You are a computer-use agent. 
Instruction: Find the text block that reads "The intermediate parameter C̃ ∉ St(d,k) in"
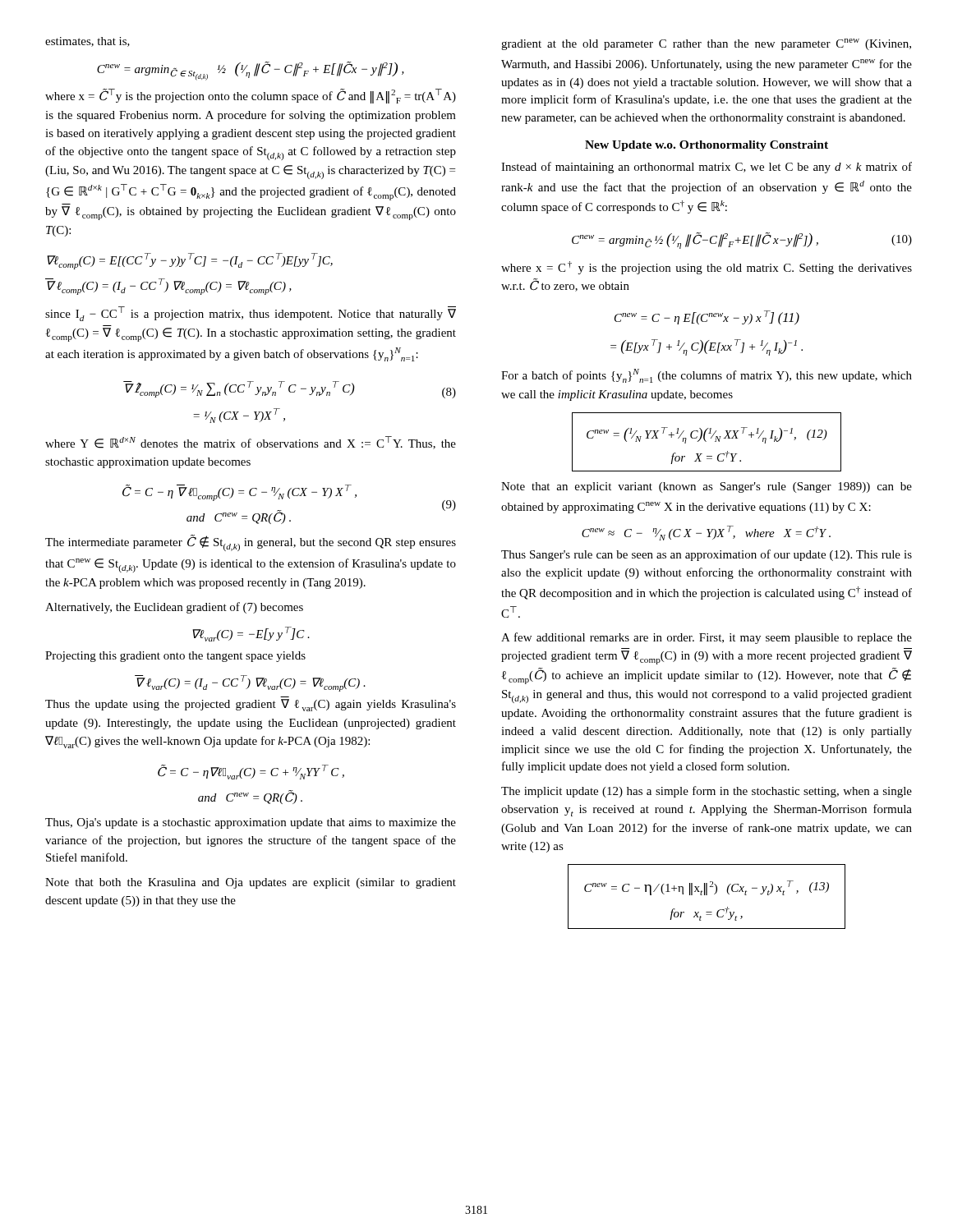[x=251, y=575]
